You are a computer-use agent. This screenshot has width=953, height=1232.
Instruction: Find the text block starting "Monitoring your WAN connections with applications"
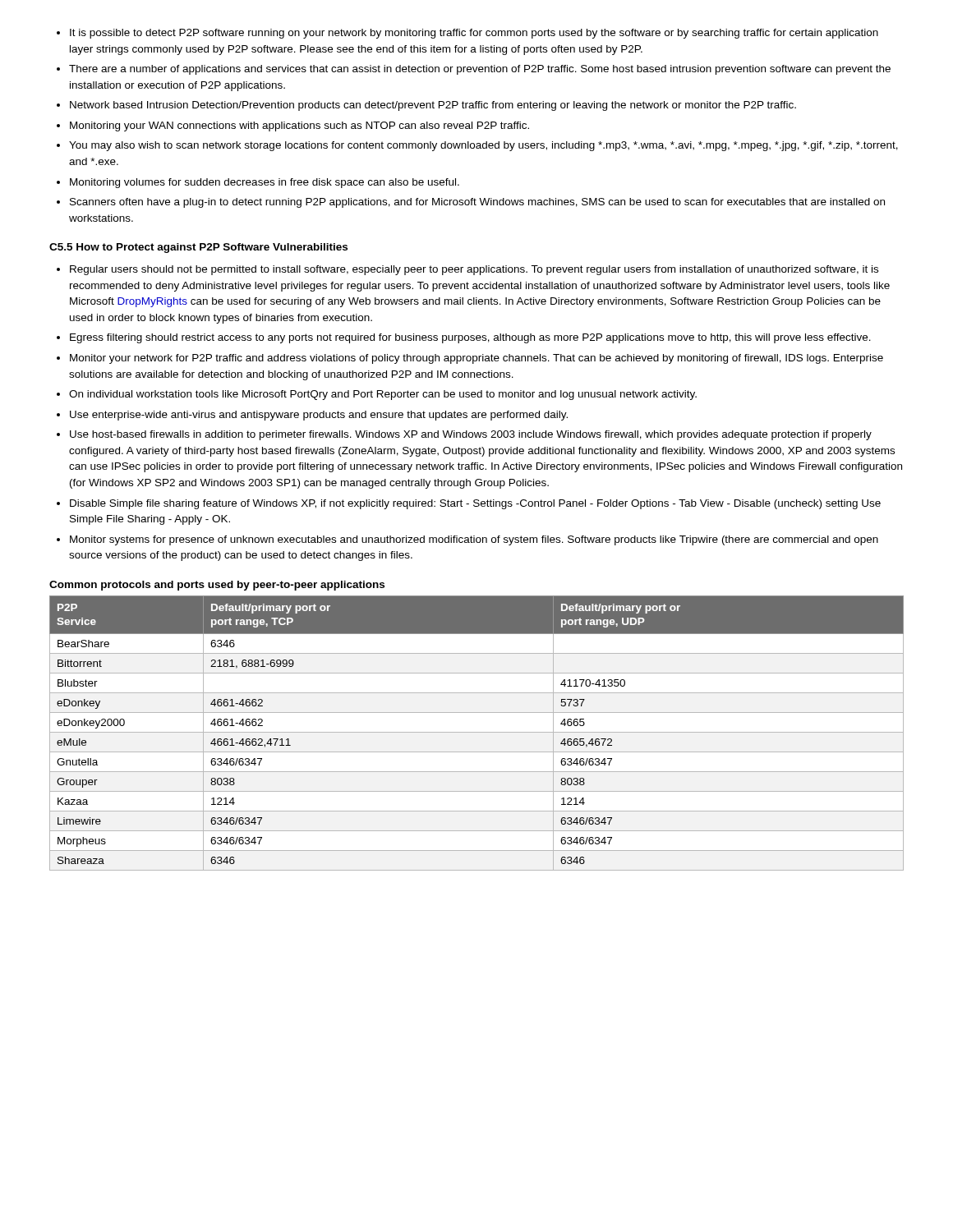(486, 125)
